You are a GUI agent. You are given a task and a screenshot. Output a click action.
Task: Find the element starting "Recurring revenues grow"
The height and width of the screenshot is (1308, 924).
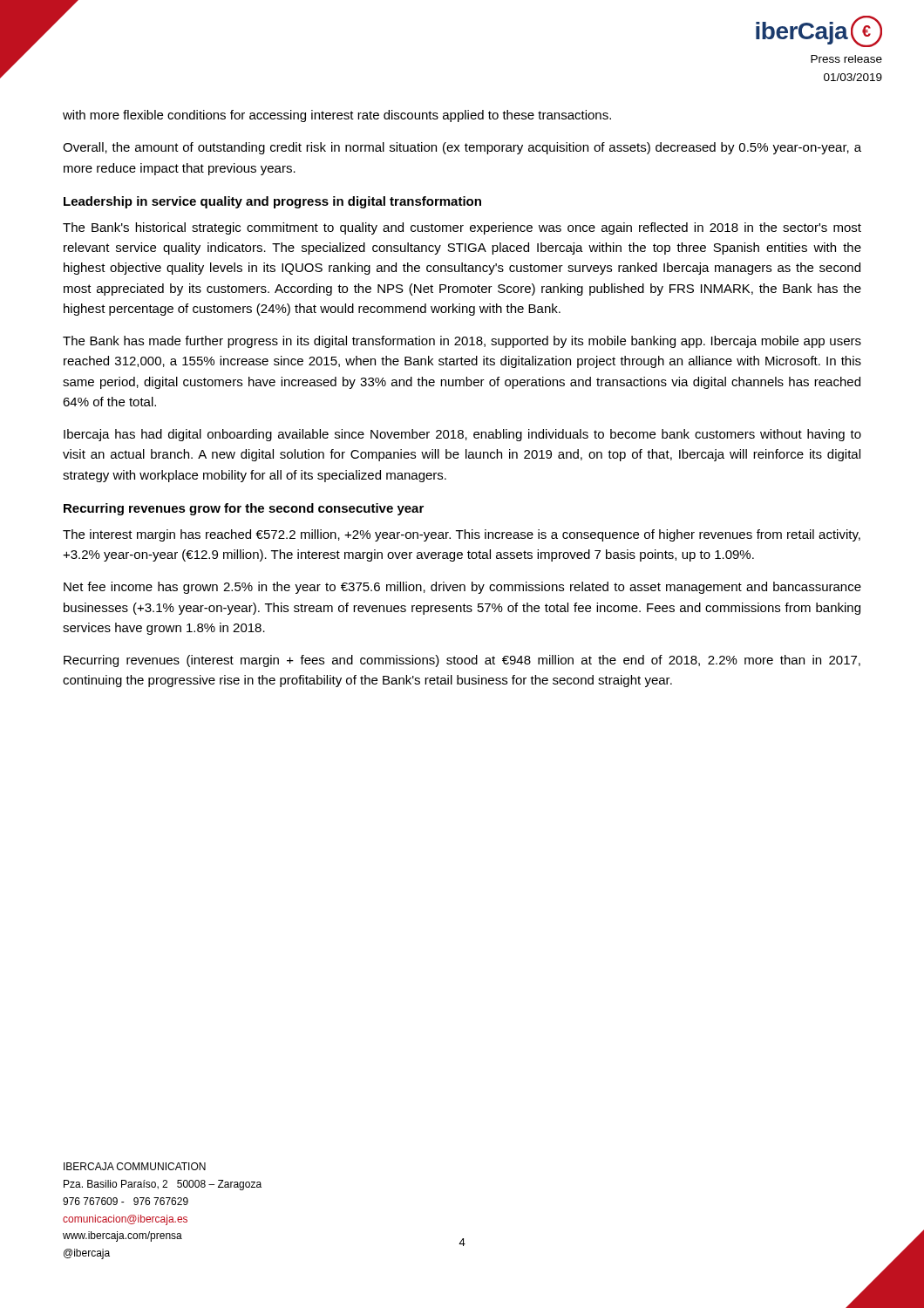click(x=243, y=508)
